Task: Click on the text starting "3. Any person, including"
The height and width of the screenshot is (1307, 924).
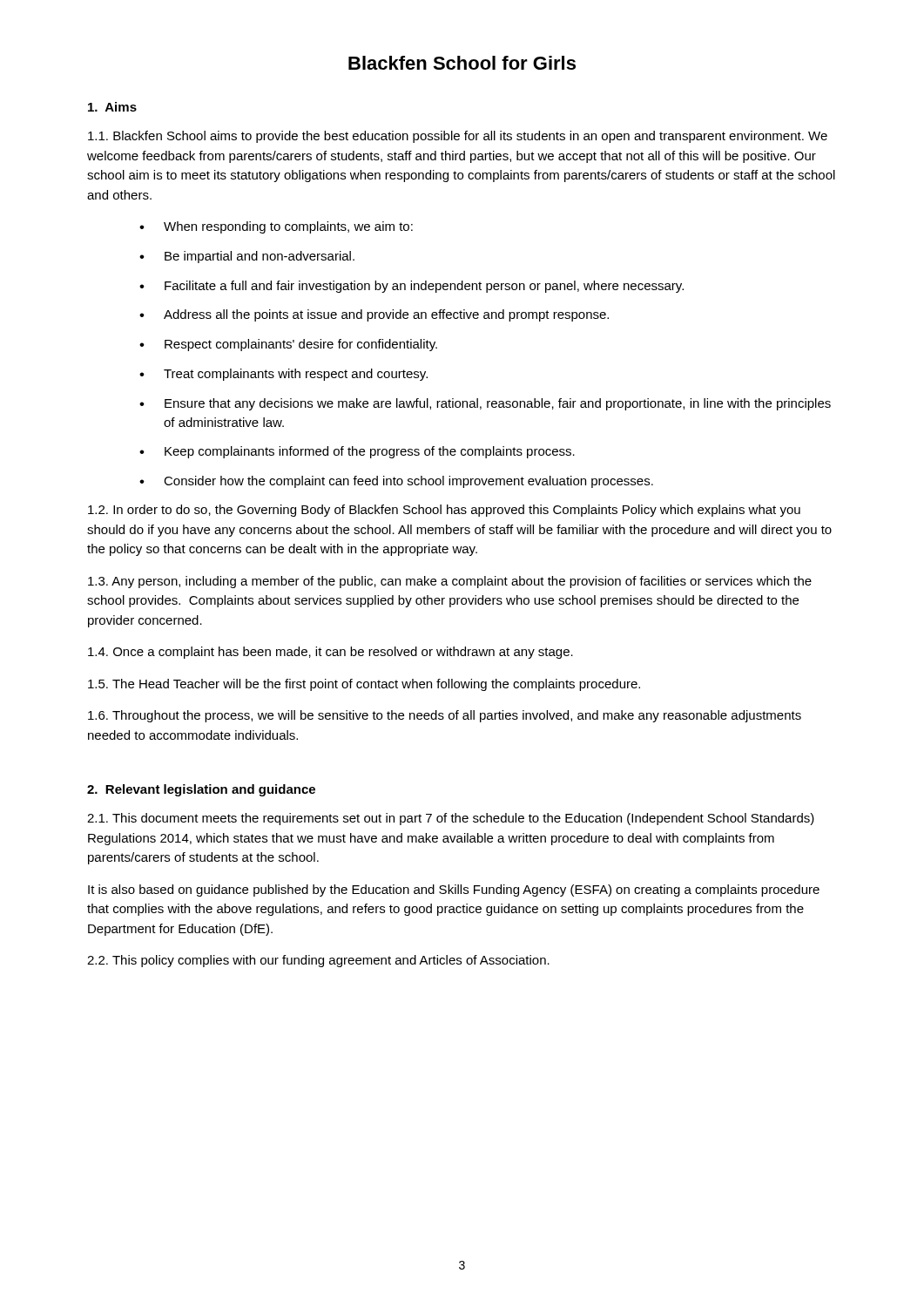Action: [x=462, y=601]
